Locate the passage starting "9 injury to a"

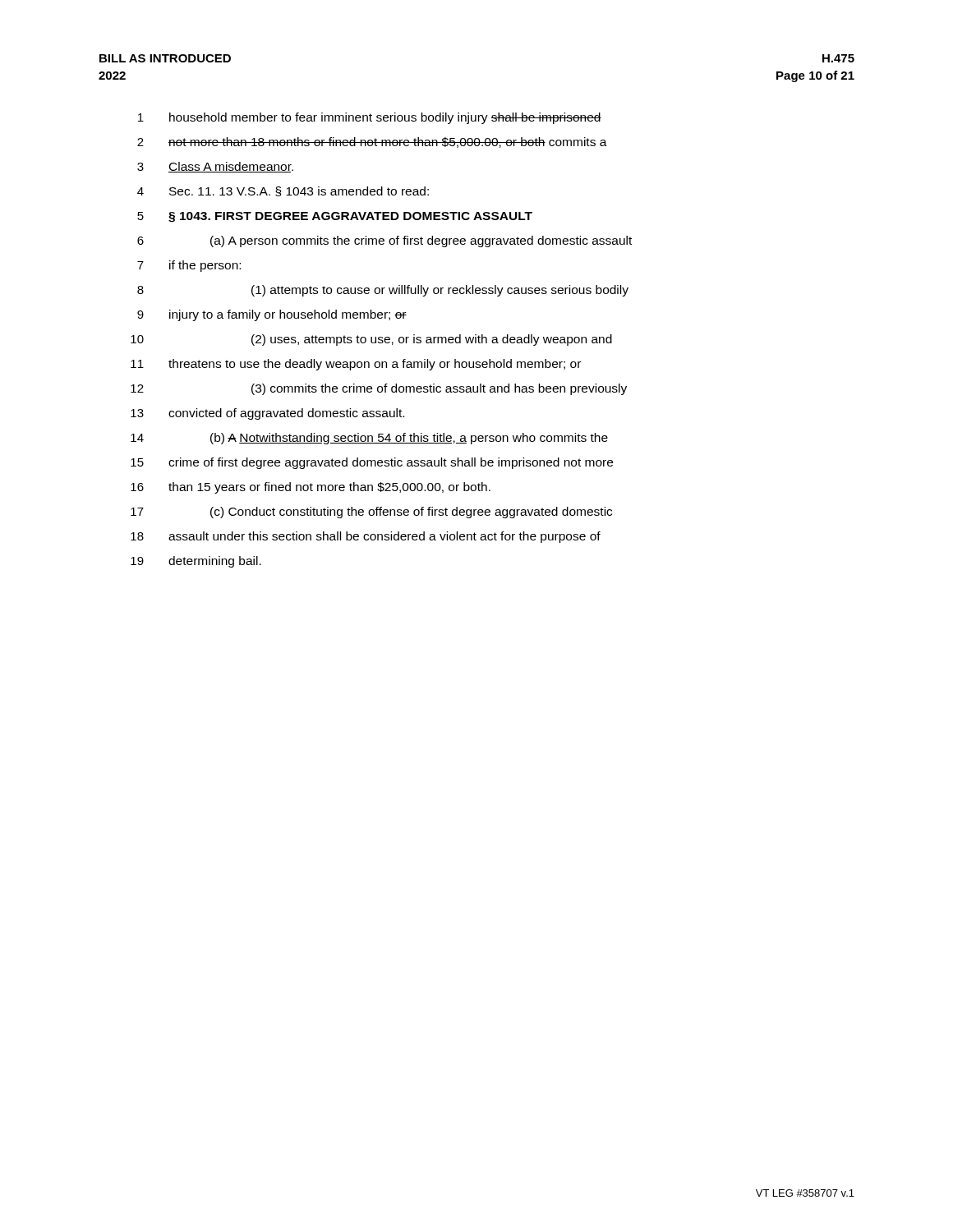tap(272, 315)
